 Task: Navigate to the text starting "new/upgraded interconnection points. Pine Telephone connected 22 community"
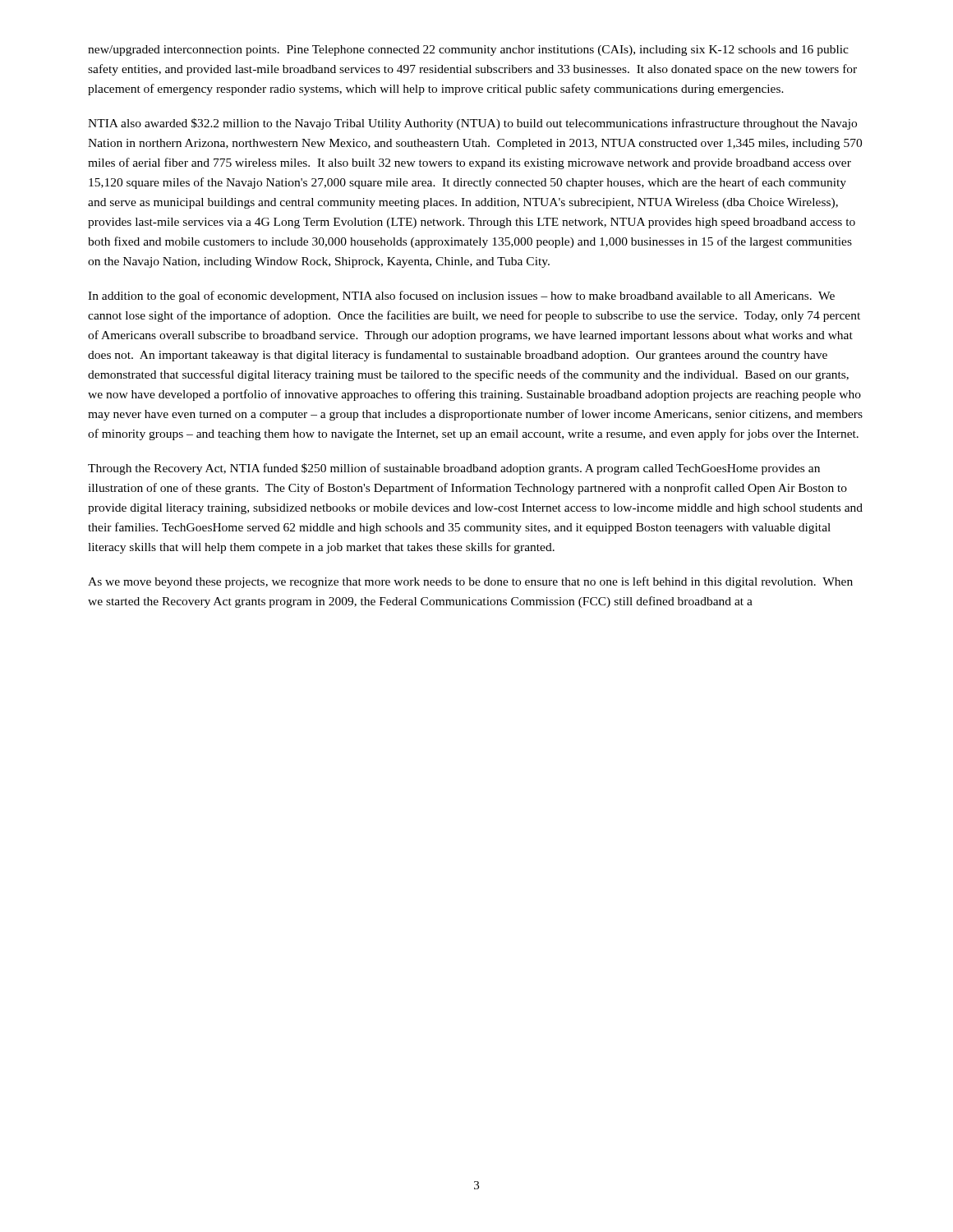[x=472, y=69]
